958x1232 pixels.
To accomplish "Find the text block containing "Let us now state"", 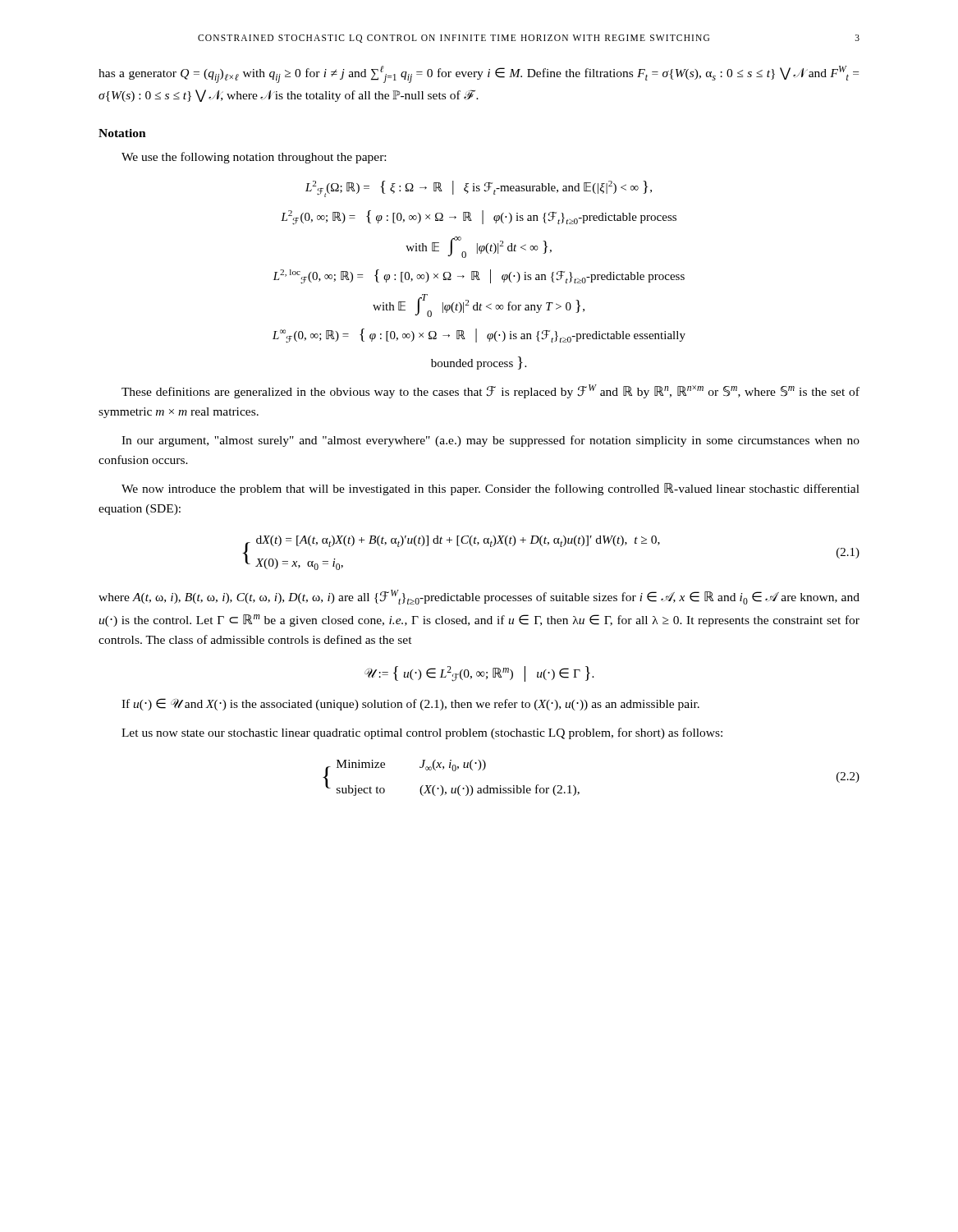I will 422,732.
